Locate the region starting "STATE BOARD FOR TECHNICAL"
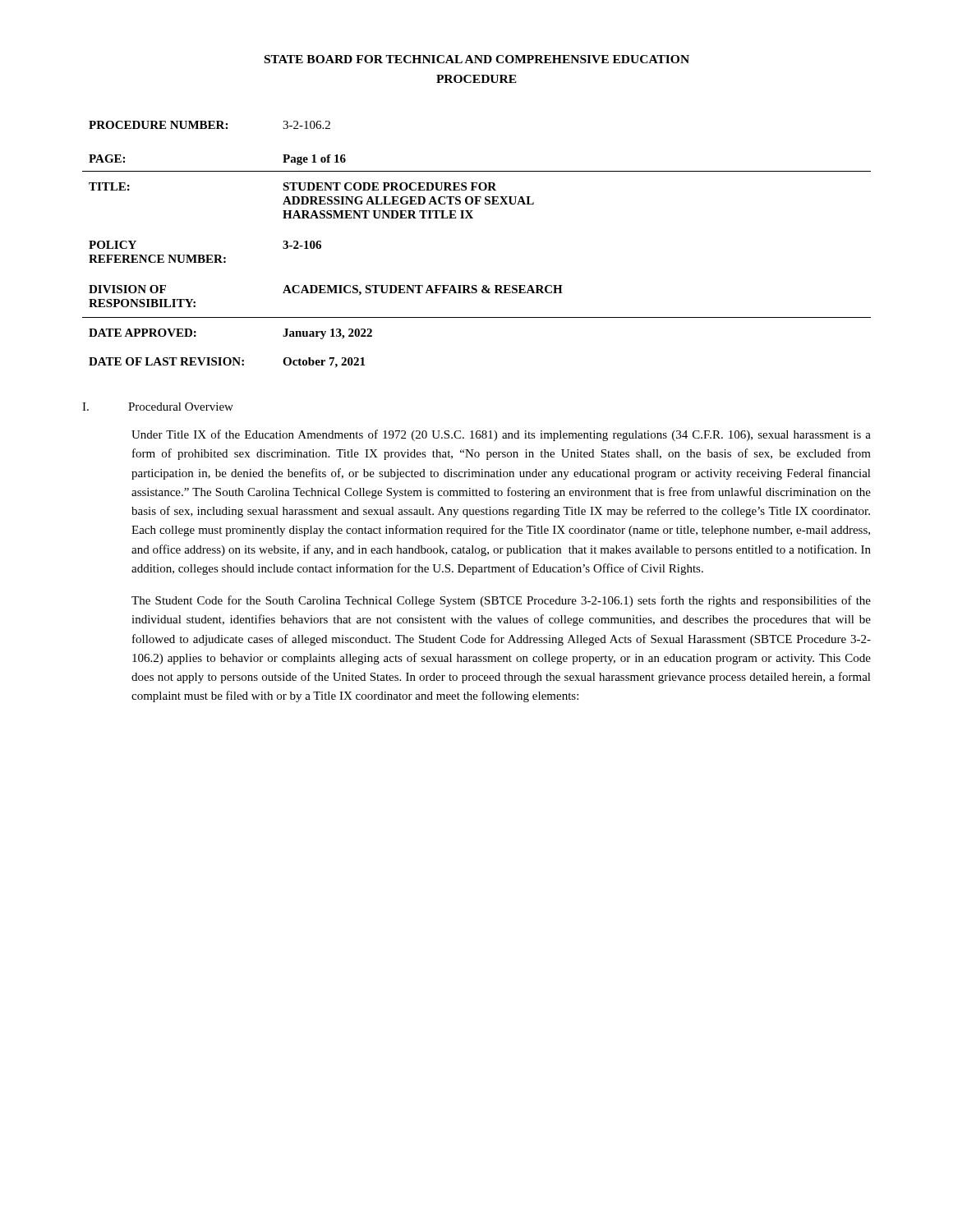Viewport: 953px width, 1232px height. click(476, 69)
